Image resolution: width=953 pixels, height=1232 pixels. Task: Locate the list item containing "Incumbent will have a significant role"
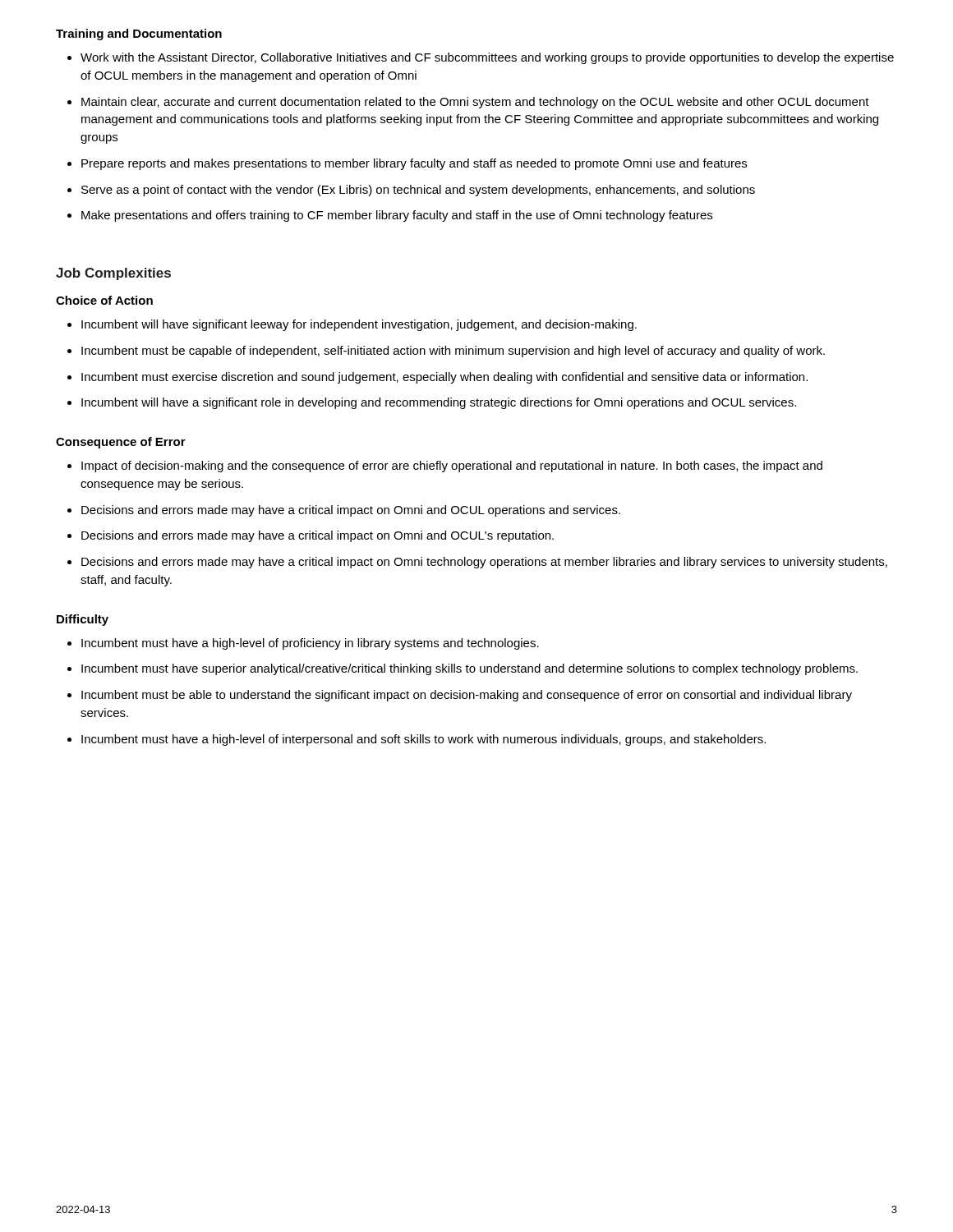pos(476,403)
